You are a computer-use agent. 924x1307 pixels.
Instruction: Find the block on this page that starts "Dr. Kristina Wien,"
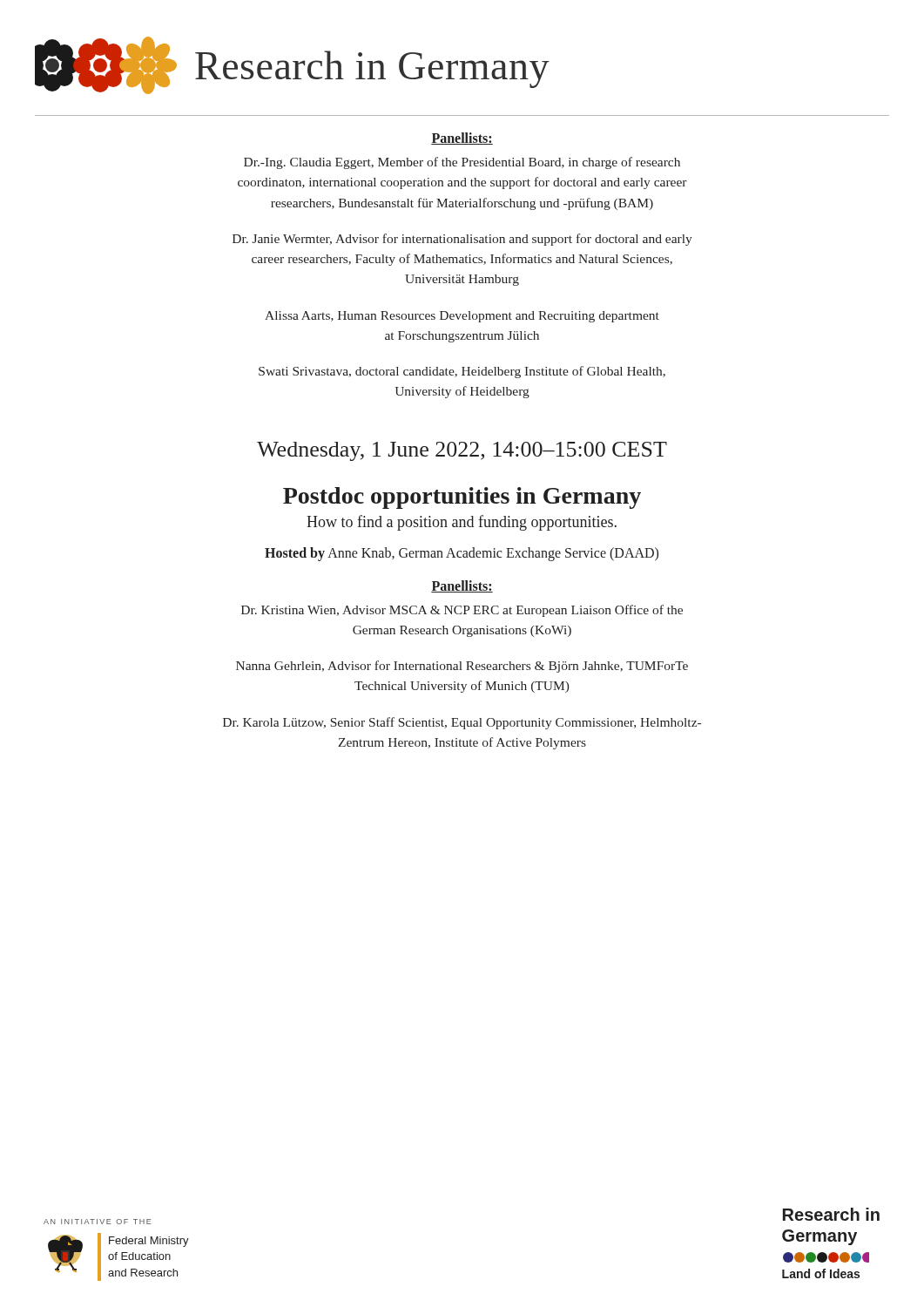[462, 619]
